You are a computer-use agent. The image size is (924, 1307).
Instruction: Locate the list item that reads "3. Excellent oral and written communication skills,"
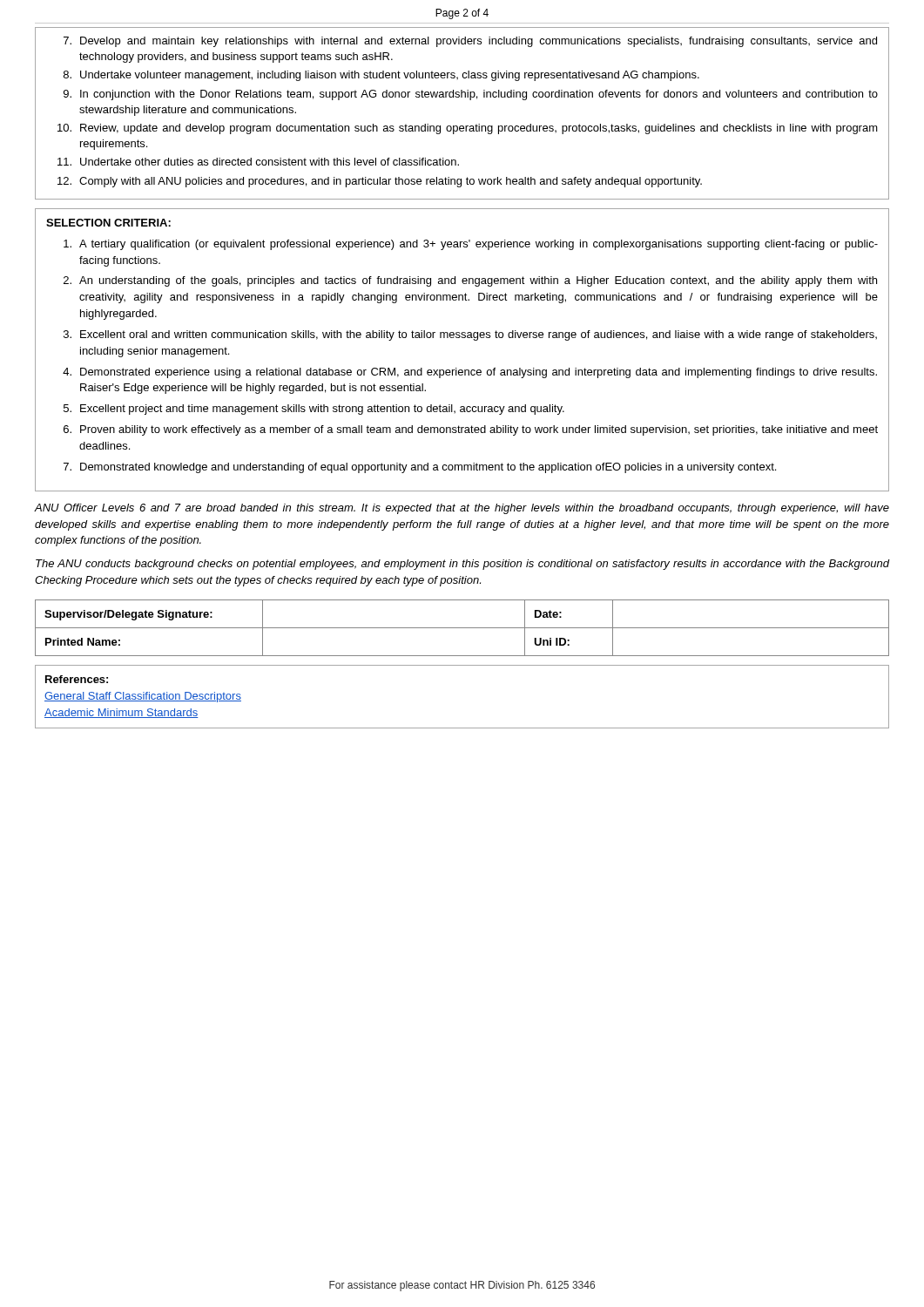pyautogui.click(x=462, y=343)
